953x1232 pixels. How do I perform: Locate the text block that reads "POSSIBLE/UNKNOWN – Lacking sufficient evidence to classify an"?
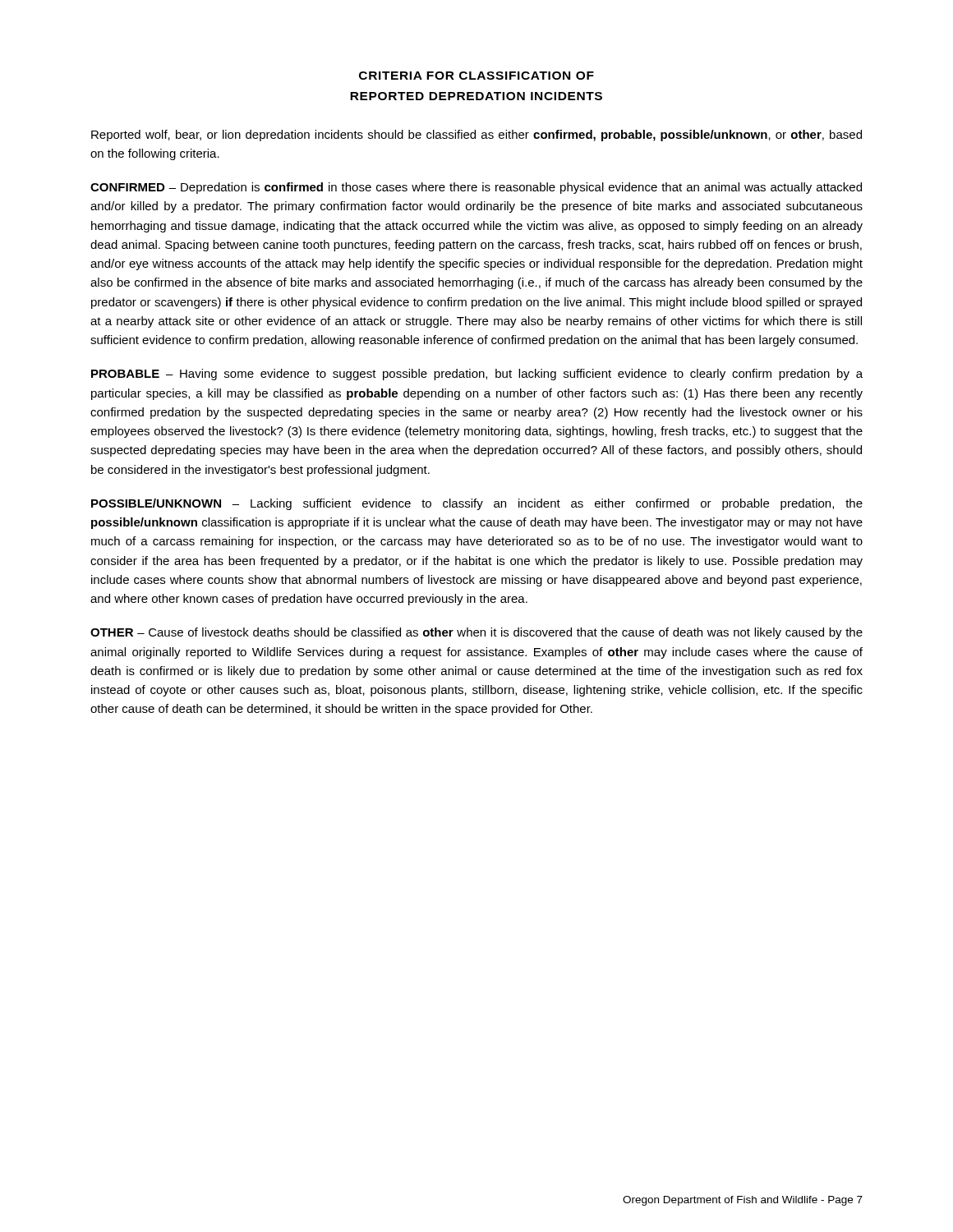(x=476, y=551)
